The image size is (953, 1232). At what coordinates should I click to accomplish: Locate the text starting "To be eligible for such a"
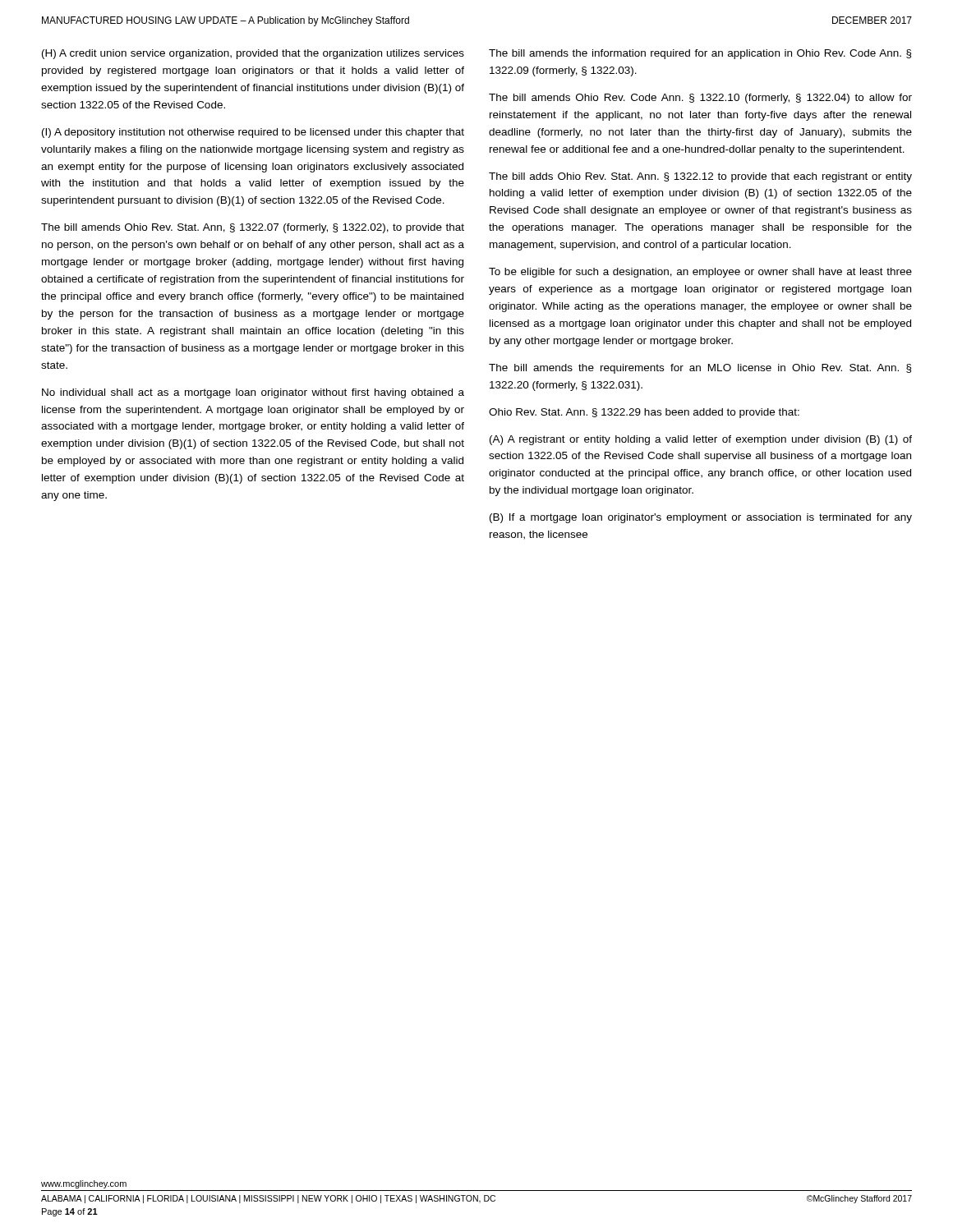(x=700, y=307)
